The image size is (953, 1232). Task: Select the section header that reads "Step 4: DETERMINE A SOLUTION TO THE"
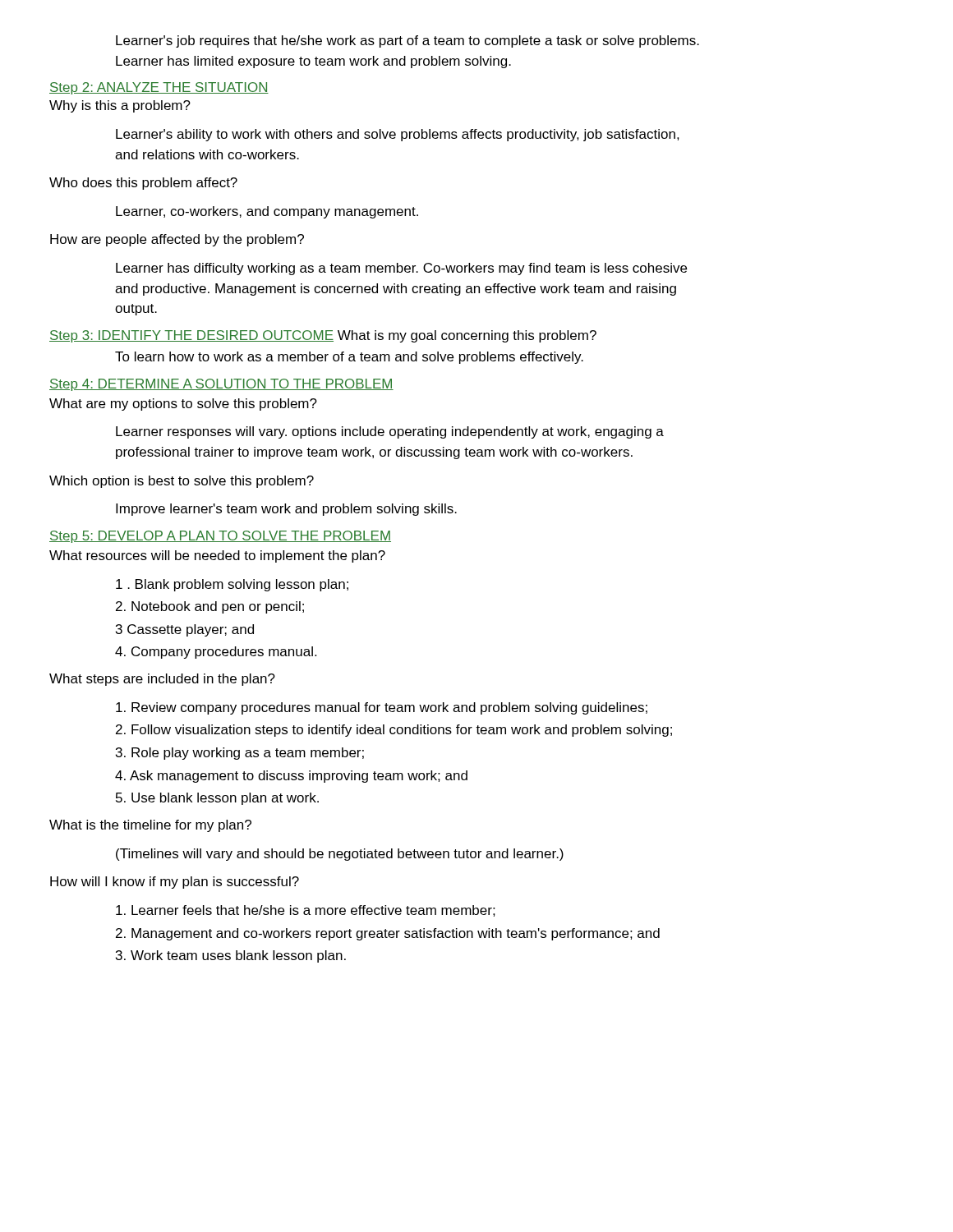(x=221, y=384)
